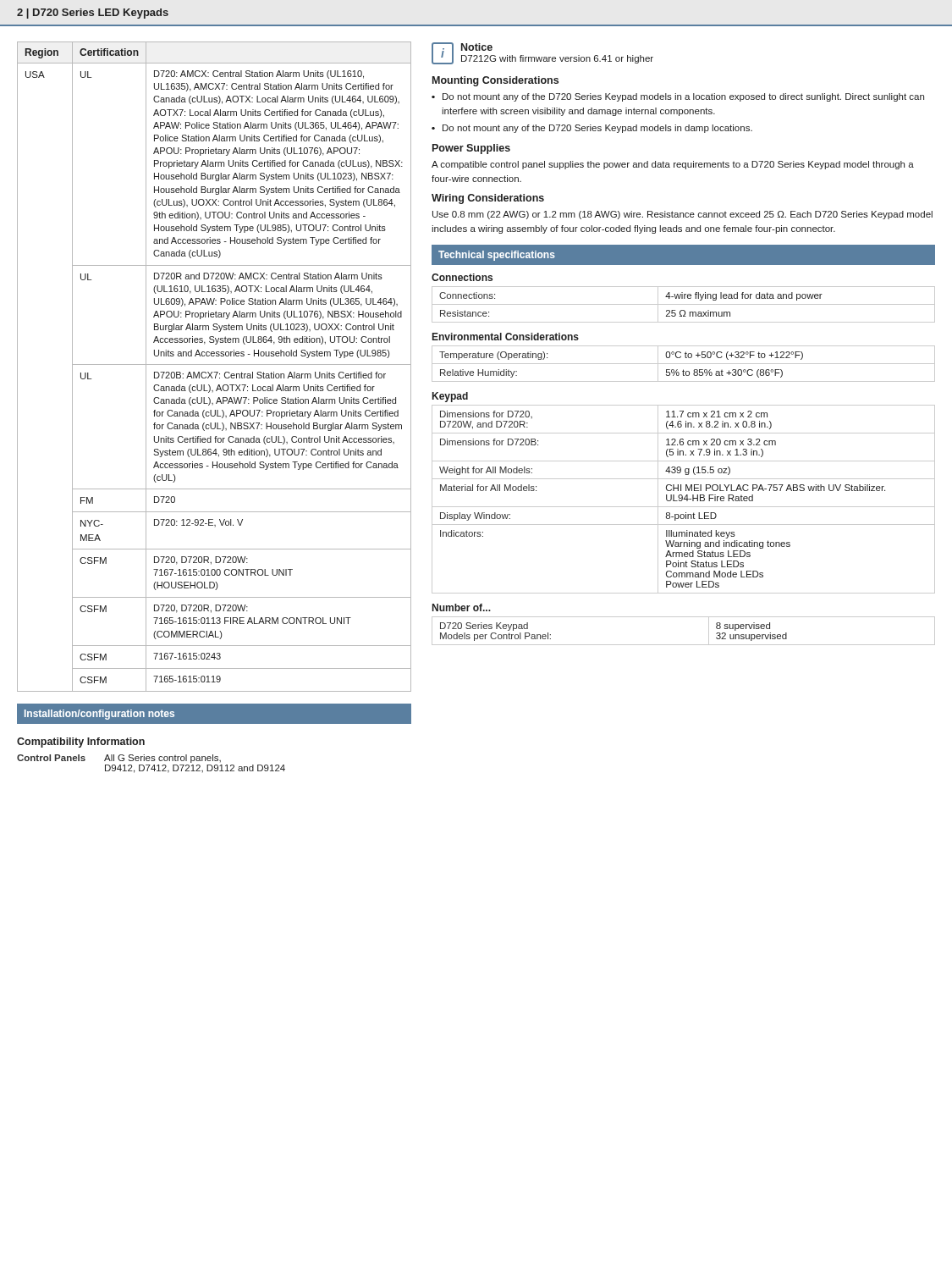Find the element starting "Wiring Considerations"

488,198
